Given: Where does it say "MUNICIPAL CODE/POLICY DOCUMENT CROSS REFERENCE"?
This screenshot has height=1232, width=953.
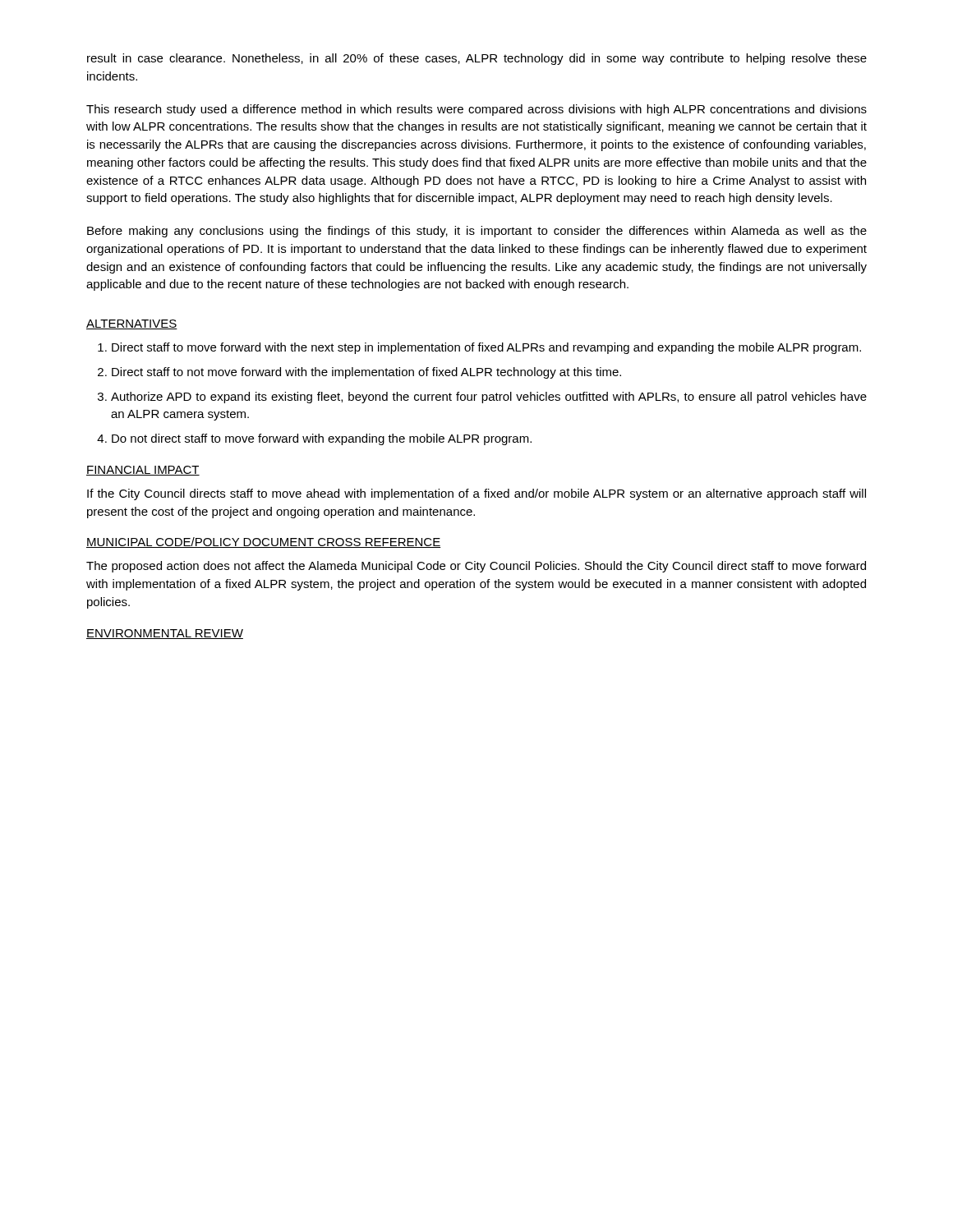Looking at the screenshot, I should (263, 542).
